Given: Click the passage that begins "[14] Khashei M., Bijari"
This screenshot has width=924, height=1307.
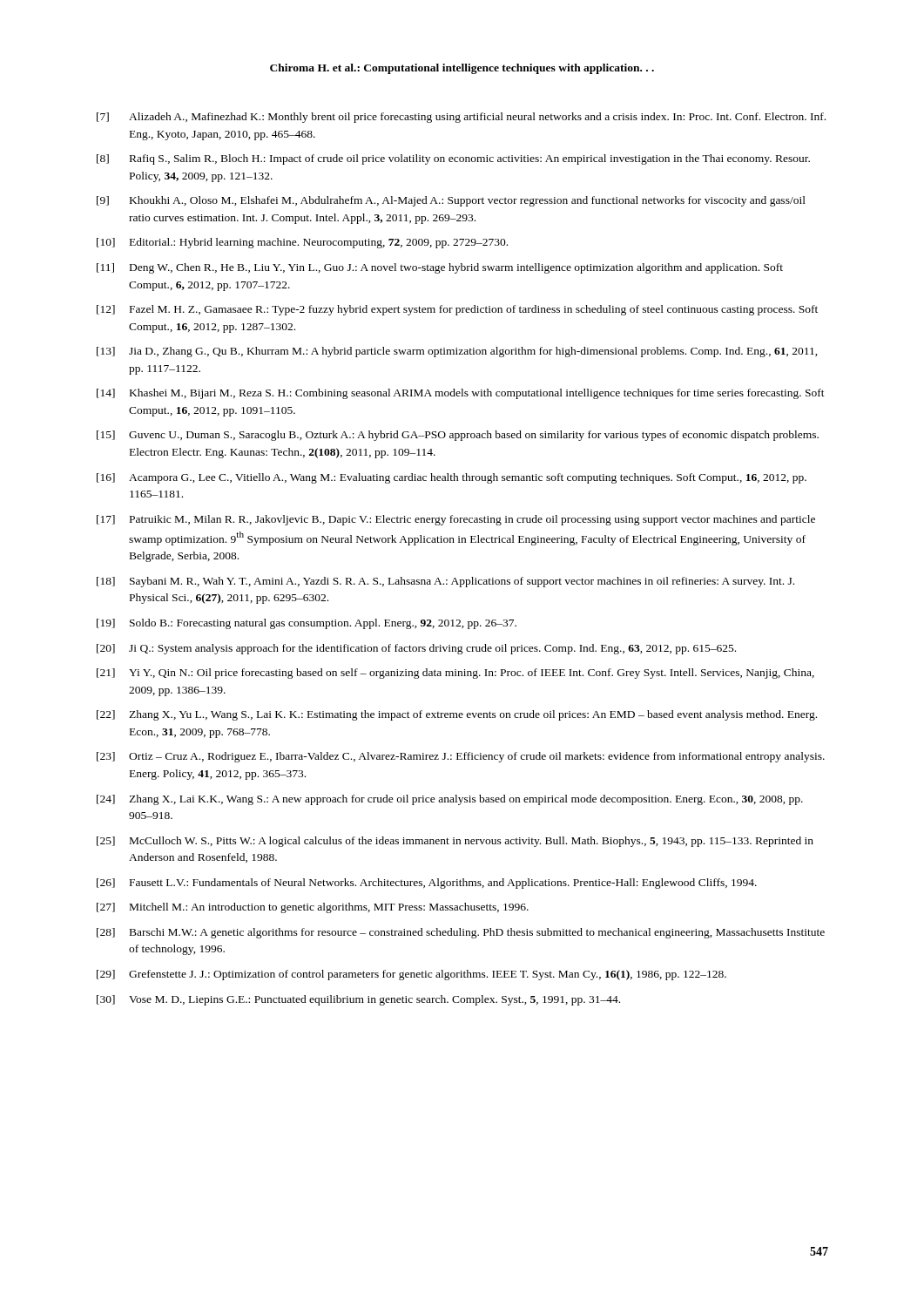Looking at the screenshot, I should [462, 402].
